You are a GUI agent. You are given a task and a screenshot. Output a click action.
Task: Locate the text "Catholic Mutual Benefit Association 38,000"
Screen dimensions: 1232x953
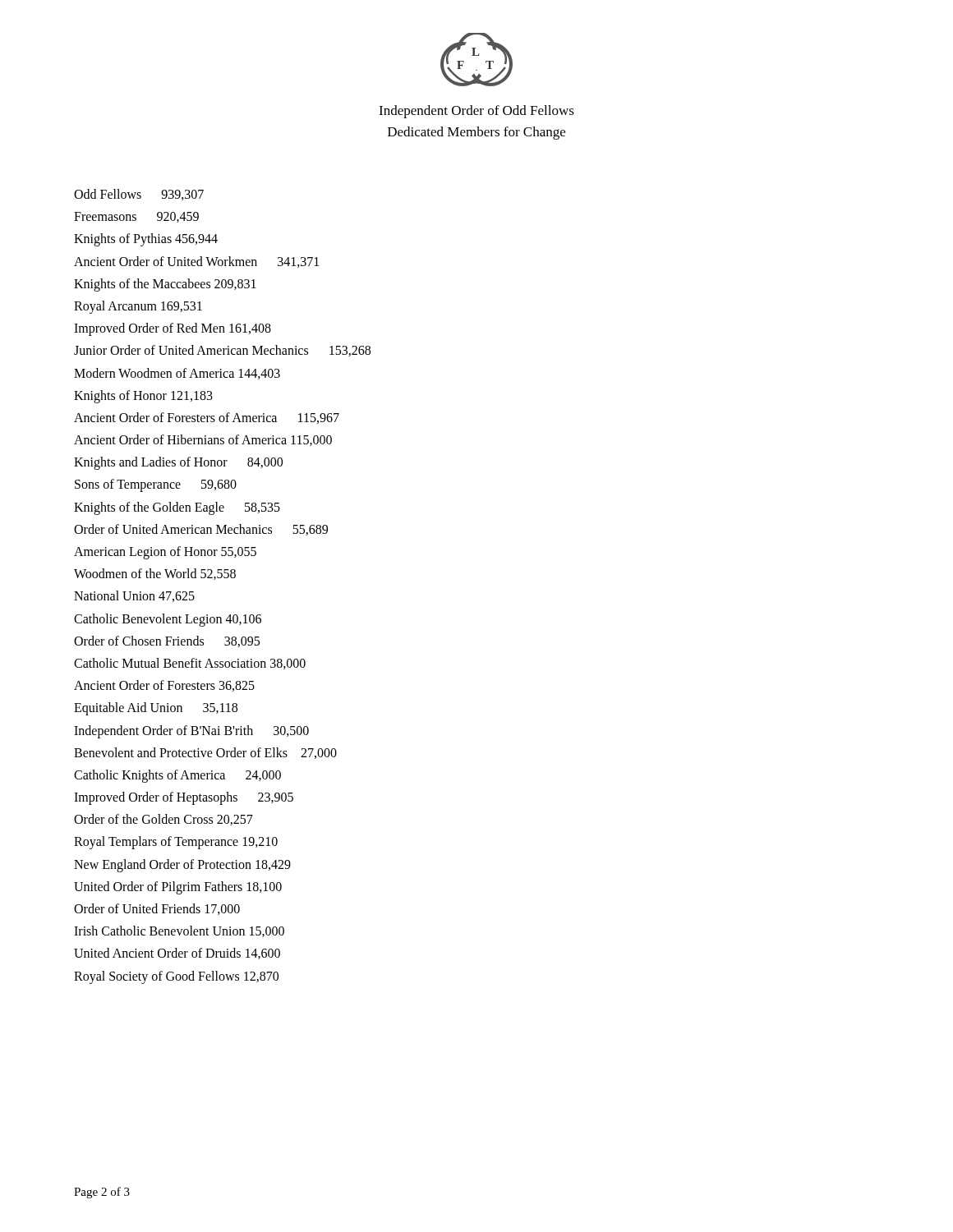pyautogui.click(x=190, y=663)
